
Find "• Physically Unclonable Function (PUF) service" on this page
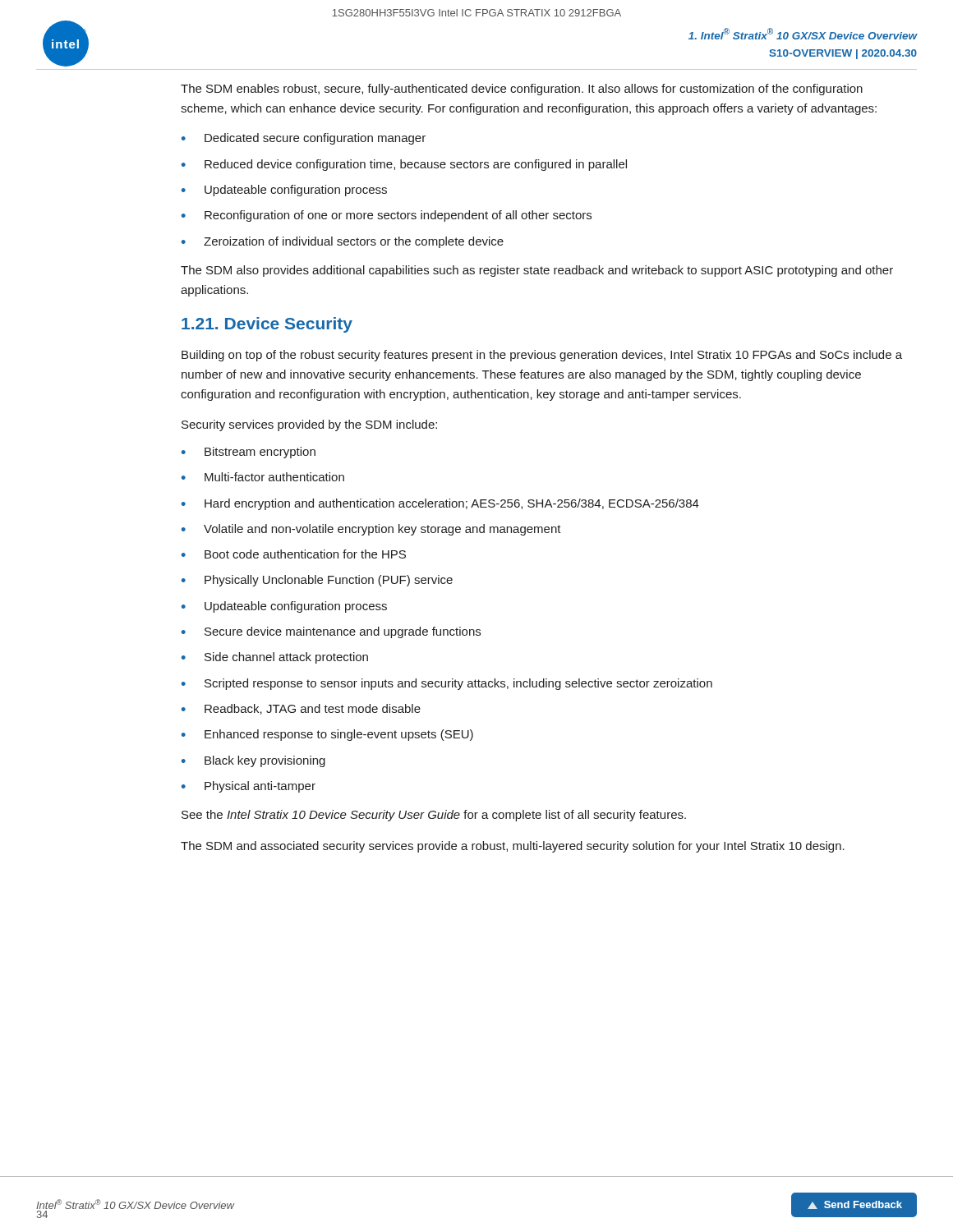coord(317,581)
